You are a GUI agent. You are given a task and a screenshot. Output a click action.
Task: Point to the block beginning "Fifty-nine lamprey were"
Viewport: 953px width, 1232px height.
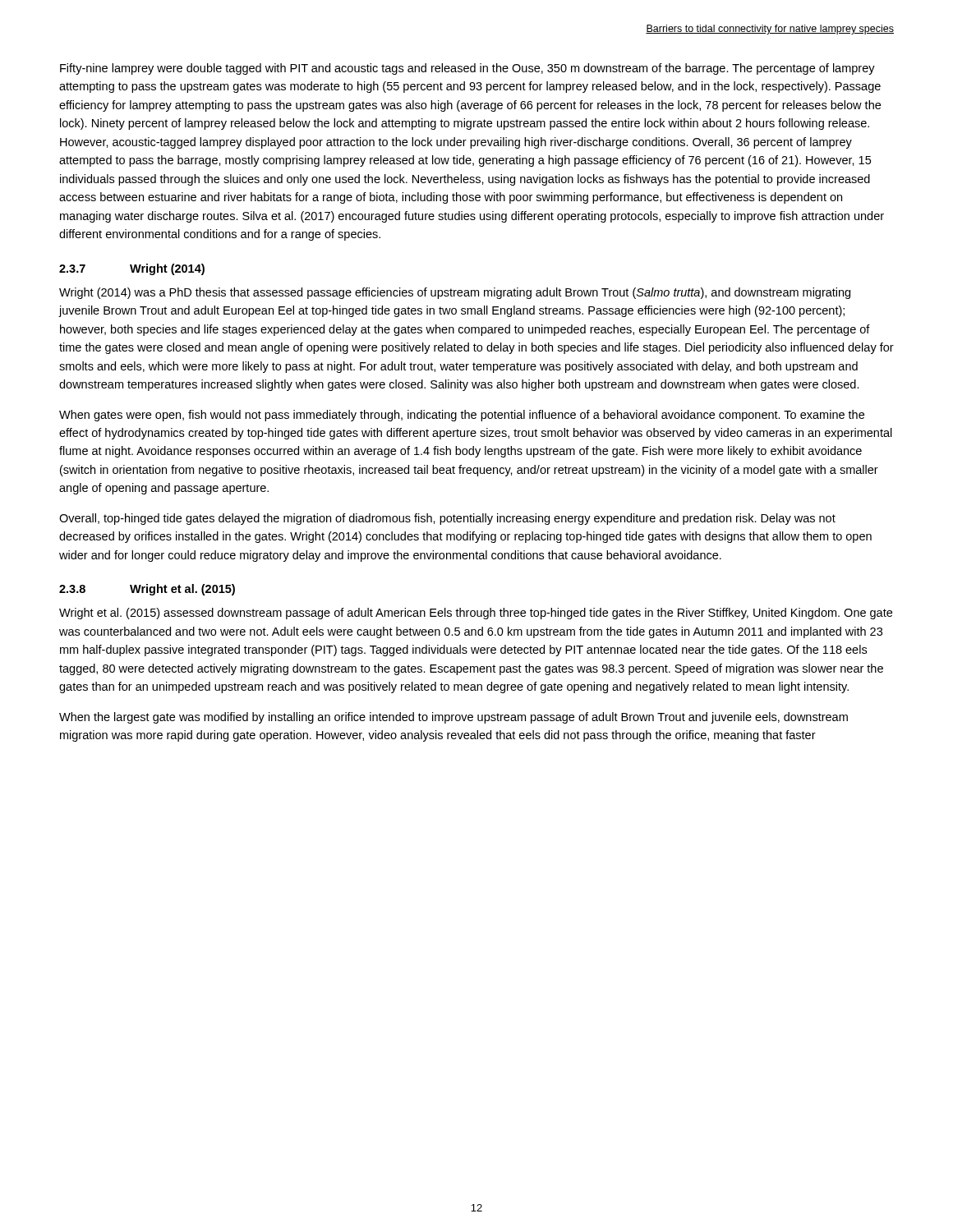[x=472, y=151]
